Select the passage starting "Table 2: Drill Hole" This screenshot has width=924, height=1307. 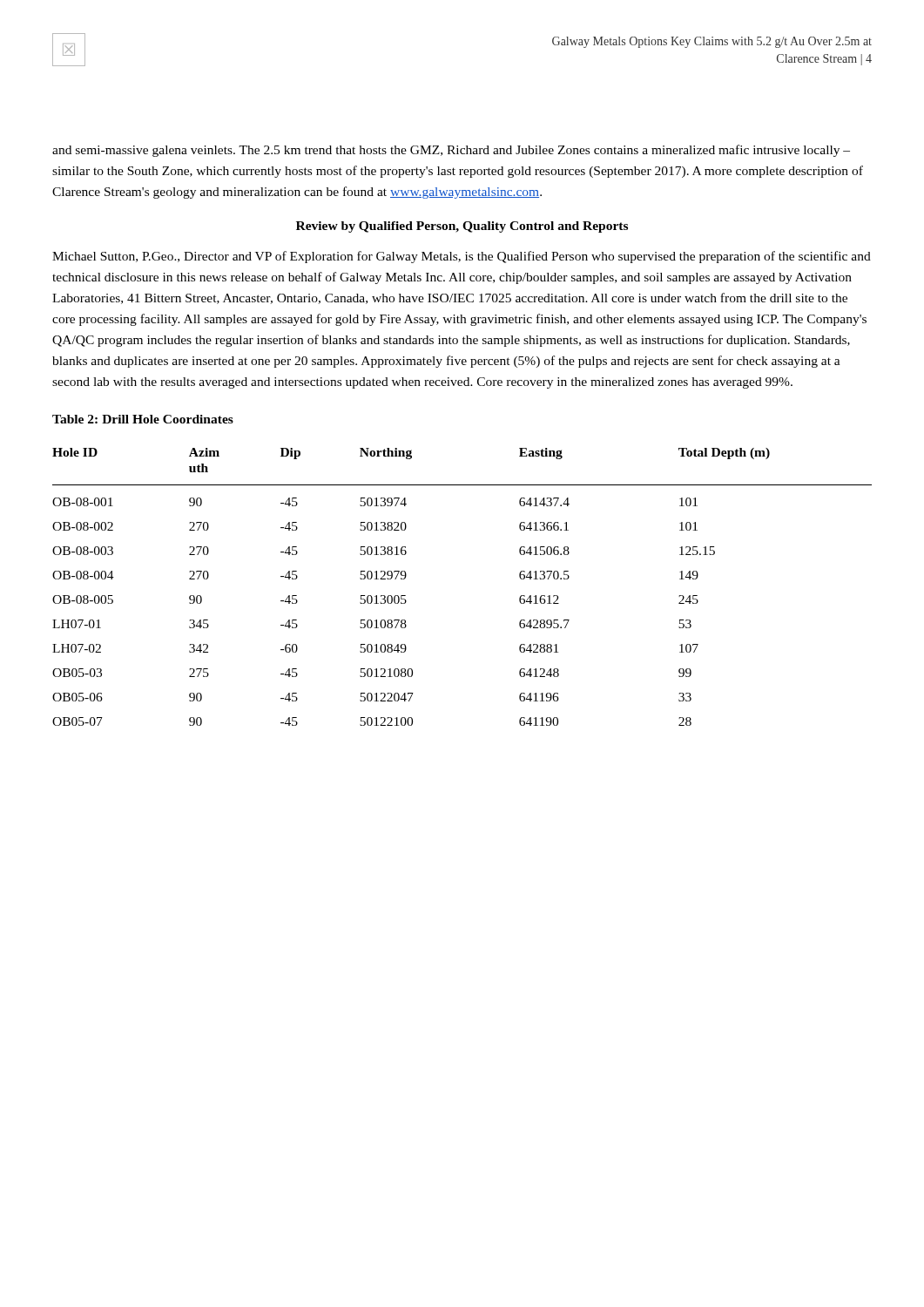pyautogui.click(x=143, y=419)
